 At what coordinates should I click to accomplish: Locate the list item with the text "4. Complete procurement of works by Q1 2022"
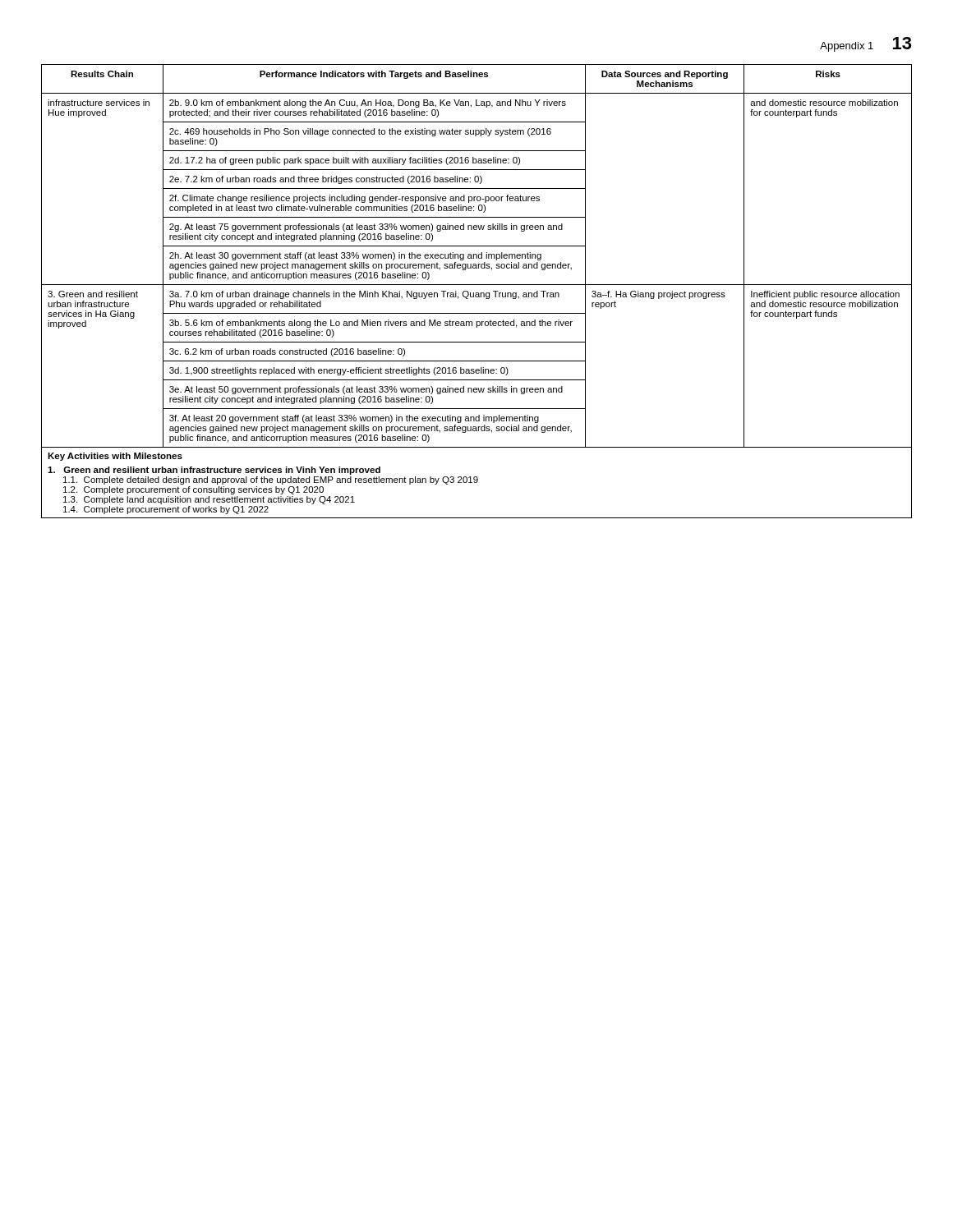[166, 509]
